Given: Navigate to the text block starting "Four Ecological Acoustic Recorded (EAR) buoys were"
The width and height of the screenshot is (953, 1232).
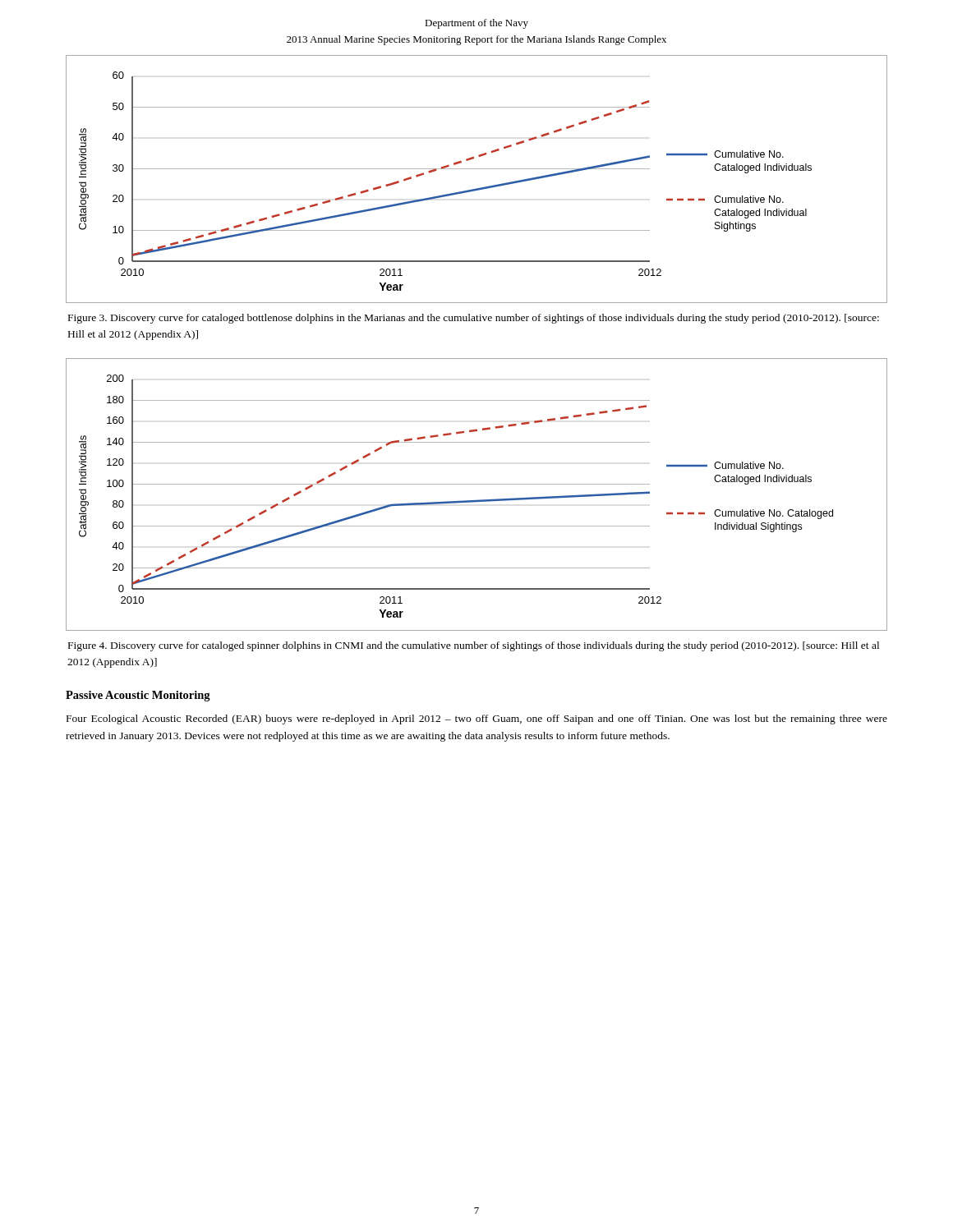Looking at the screenshot, I should [x=476, y=727].
